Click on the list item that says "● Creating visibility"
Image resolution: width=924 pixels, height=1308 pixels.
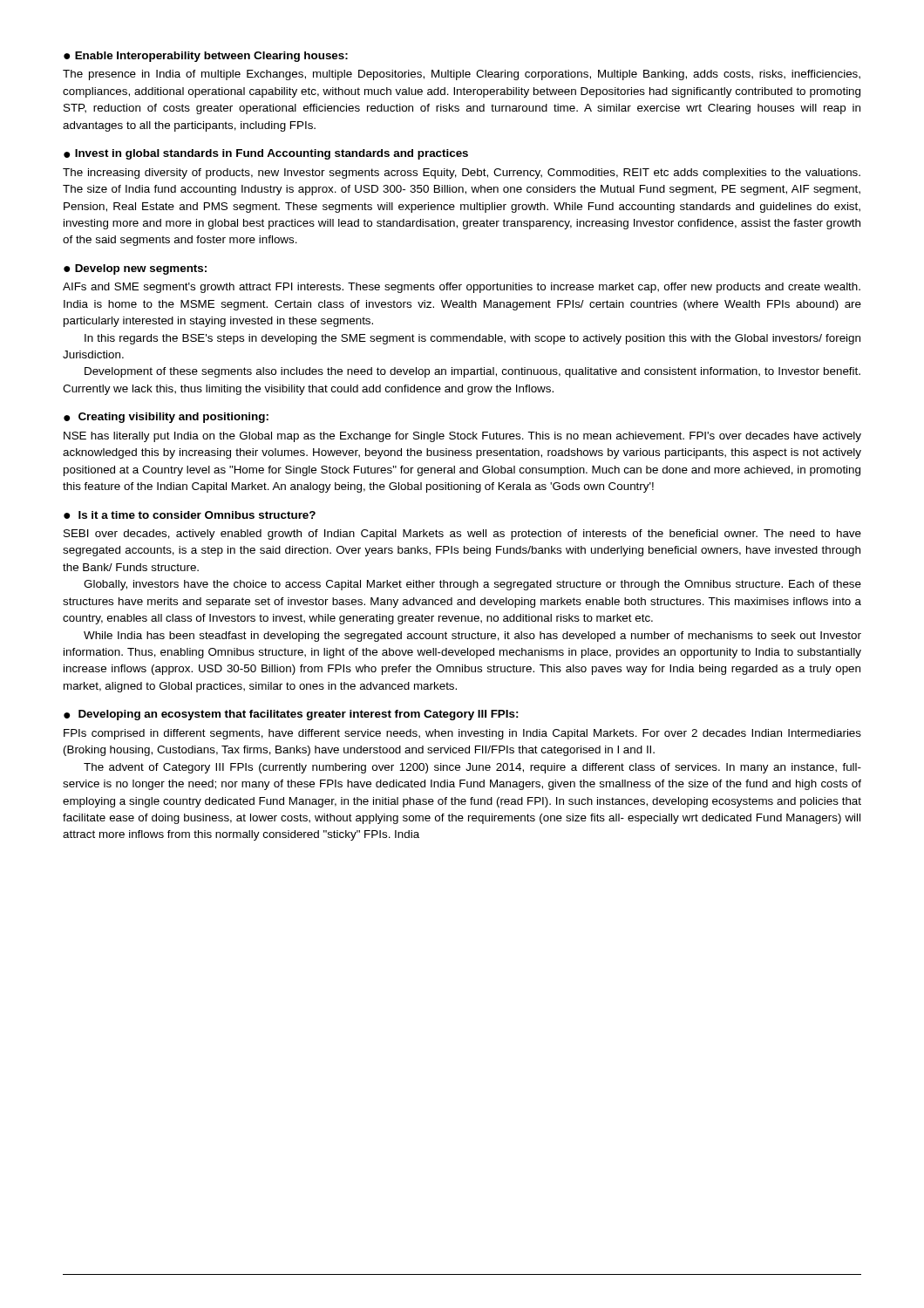(x=462, y=452)
